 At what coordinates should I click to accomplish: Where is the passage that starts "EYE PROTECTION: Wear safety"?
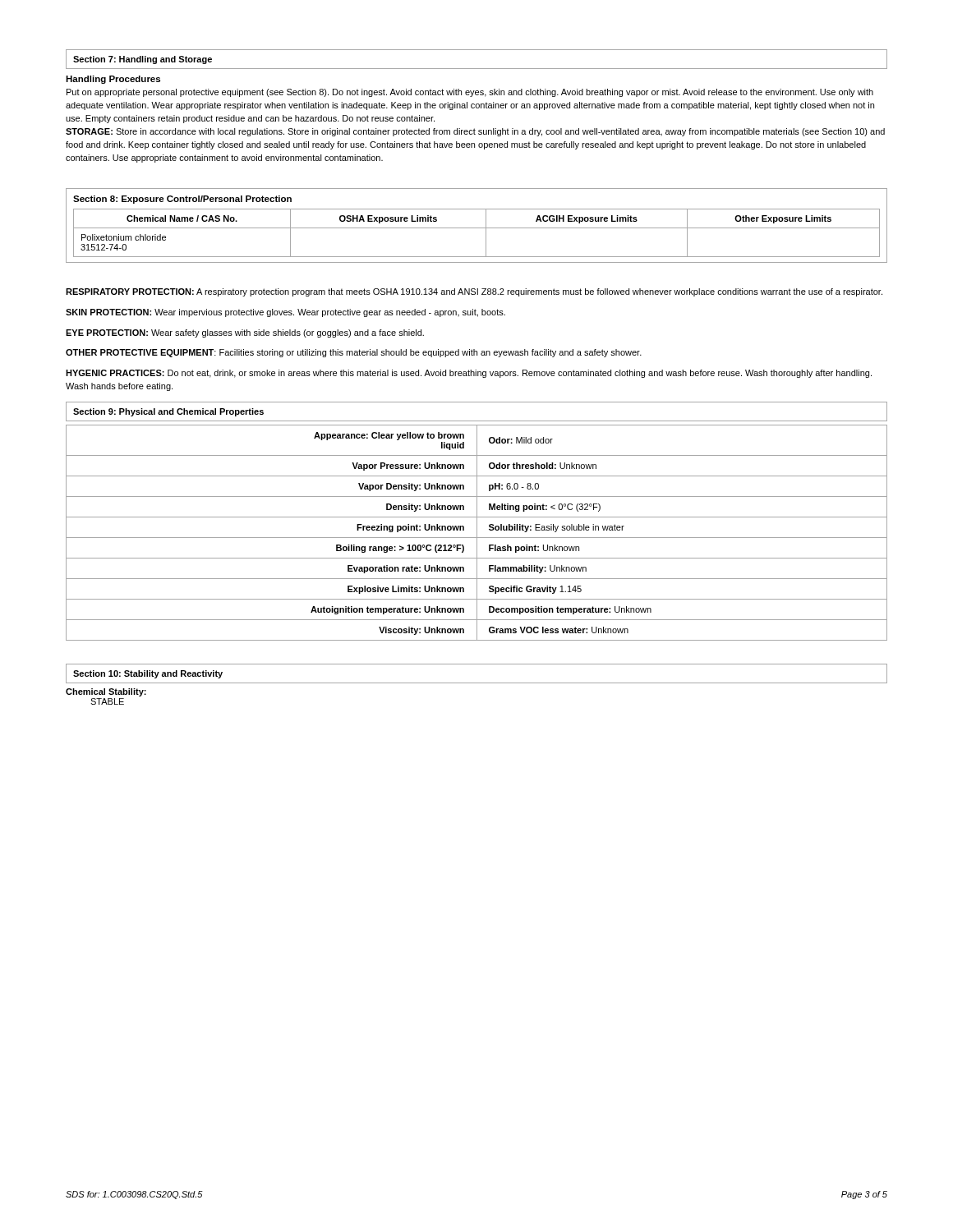point(245,332)
